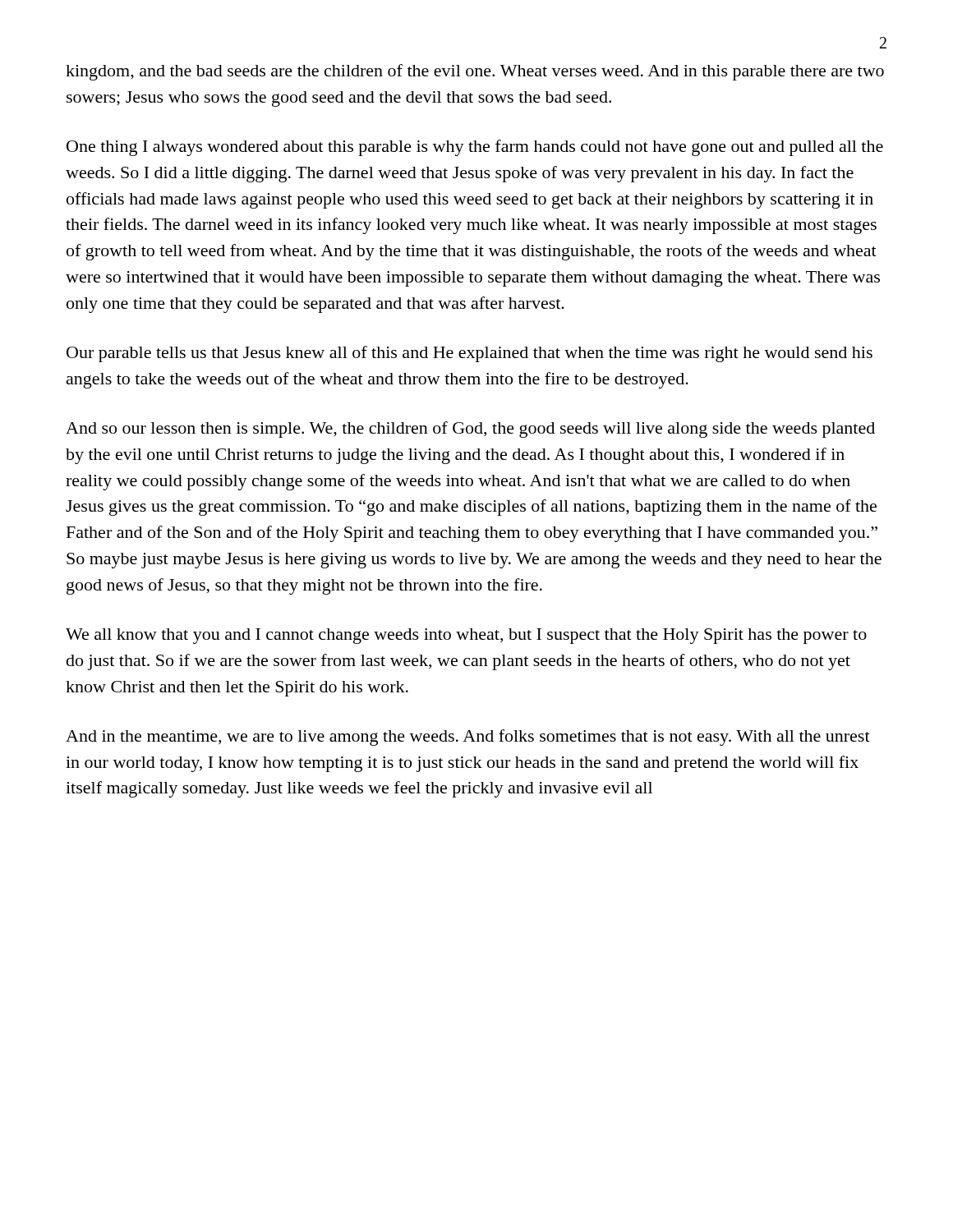Where is the passage that starts "Our parable tells us that Jesus knew"?
The width and height of the screenshot is (953, 1232).
(469, 365)
